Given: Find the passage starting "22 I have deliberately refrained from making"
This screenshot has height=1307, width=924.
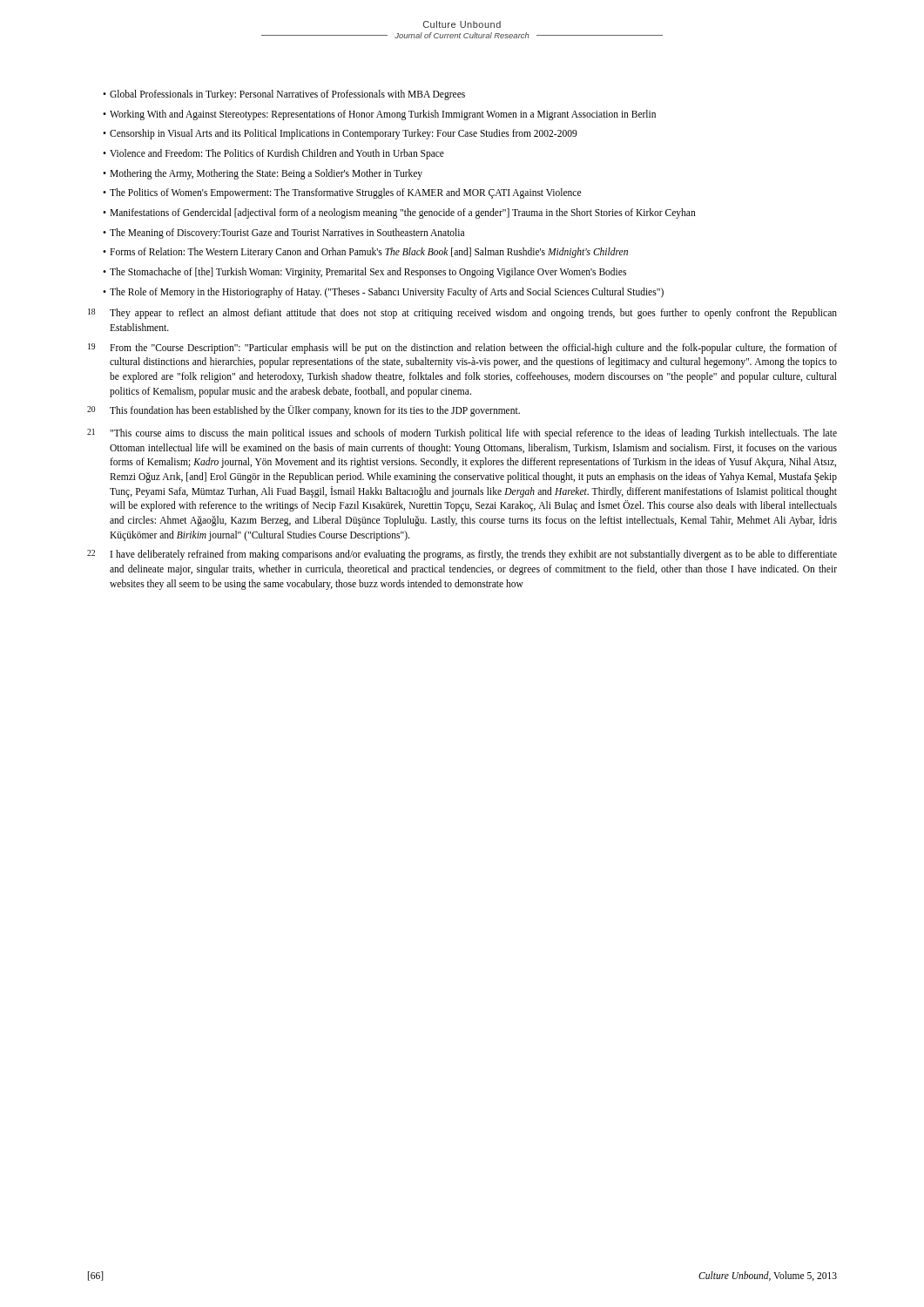Looking at the screenshot, I should coord(462,569).
